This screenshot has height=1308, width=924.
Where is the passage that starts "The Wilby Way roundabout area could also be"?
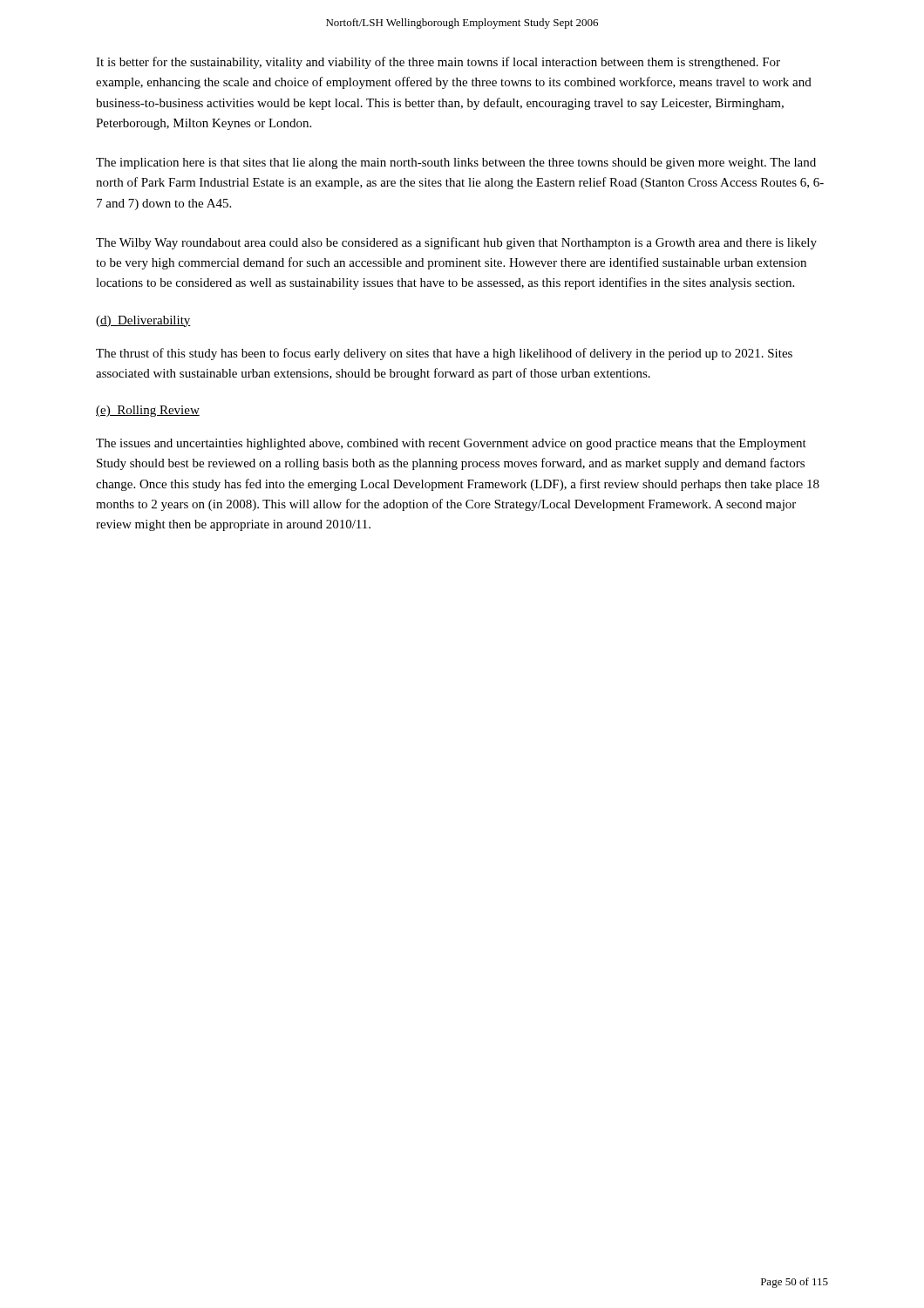click(x=456, y=262)
